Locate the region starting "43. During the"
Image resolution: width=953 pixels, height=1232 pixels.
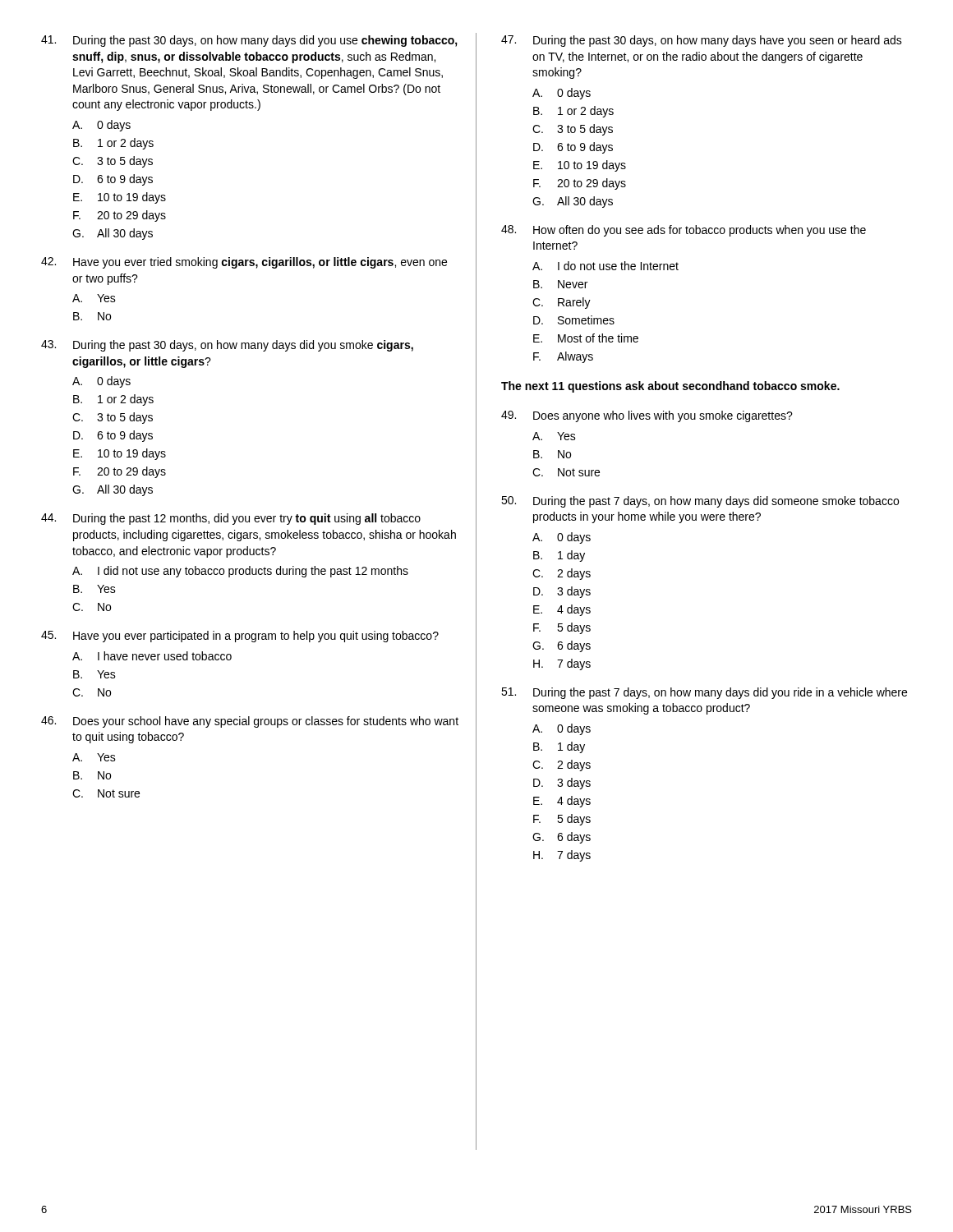pos(227,346)
